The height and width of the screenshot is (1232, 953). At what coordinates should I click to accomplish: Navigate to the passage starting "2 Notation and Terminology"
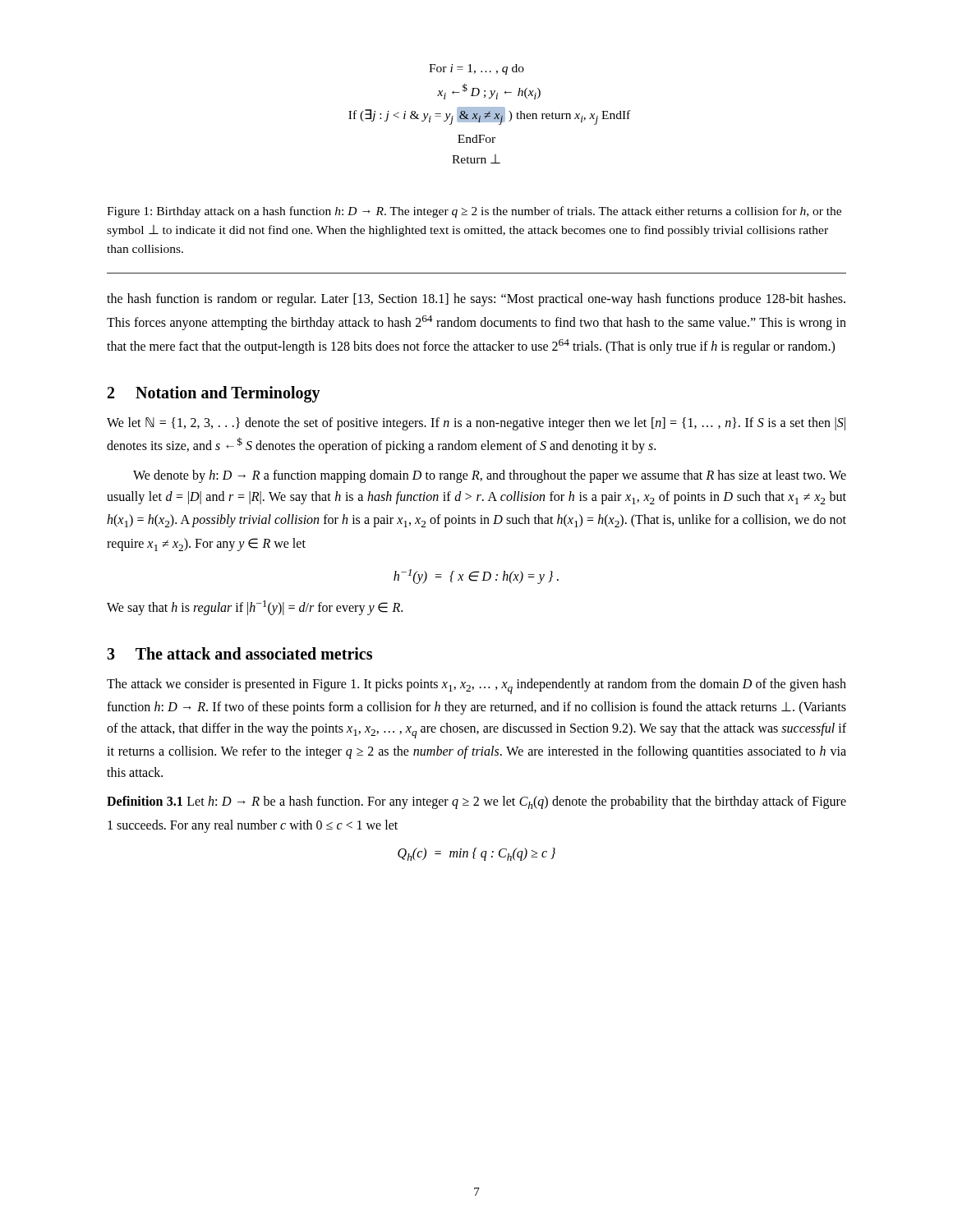213,392
